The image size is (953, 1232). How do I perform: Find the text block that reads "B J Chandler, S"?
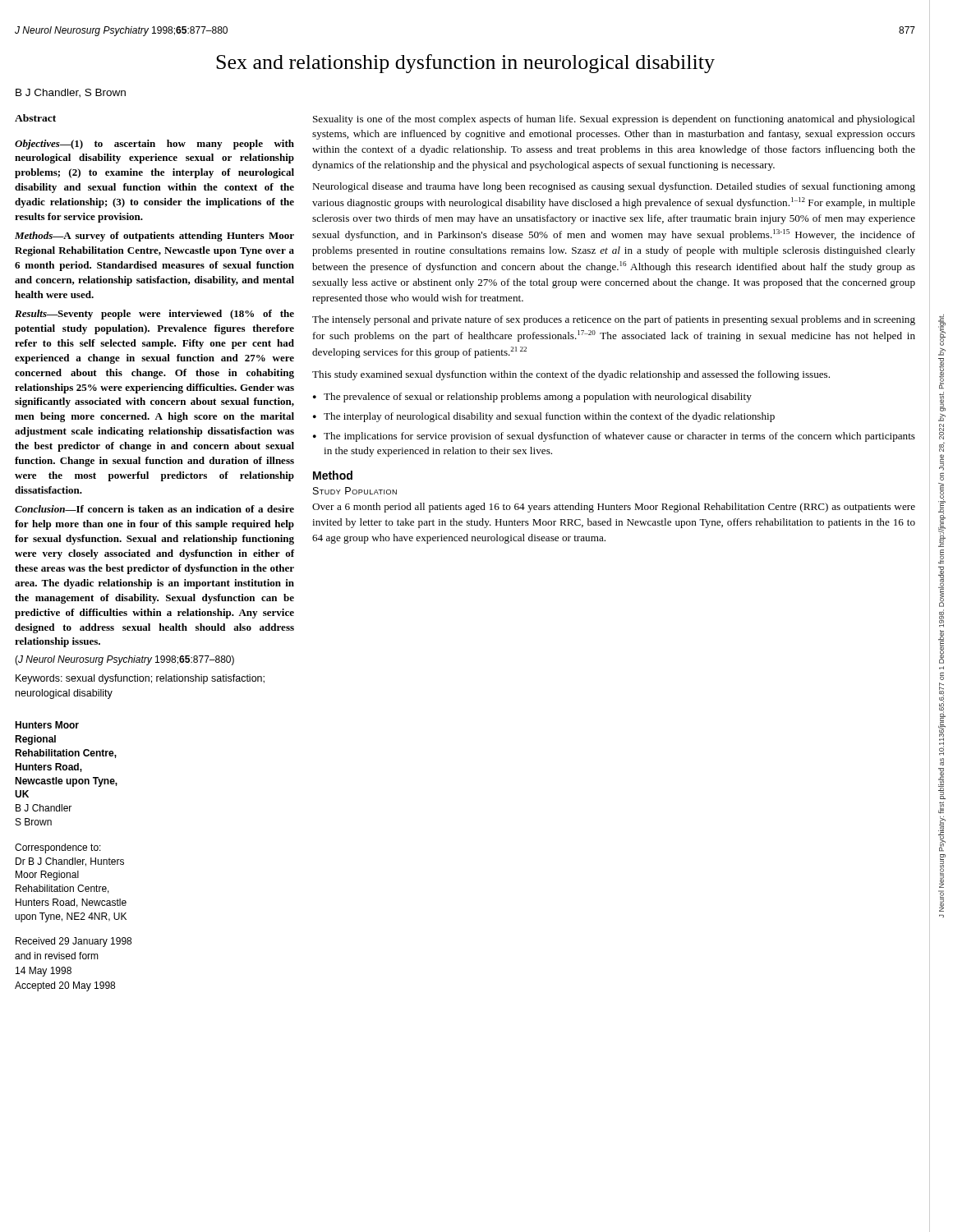71,92
